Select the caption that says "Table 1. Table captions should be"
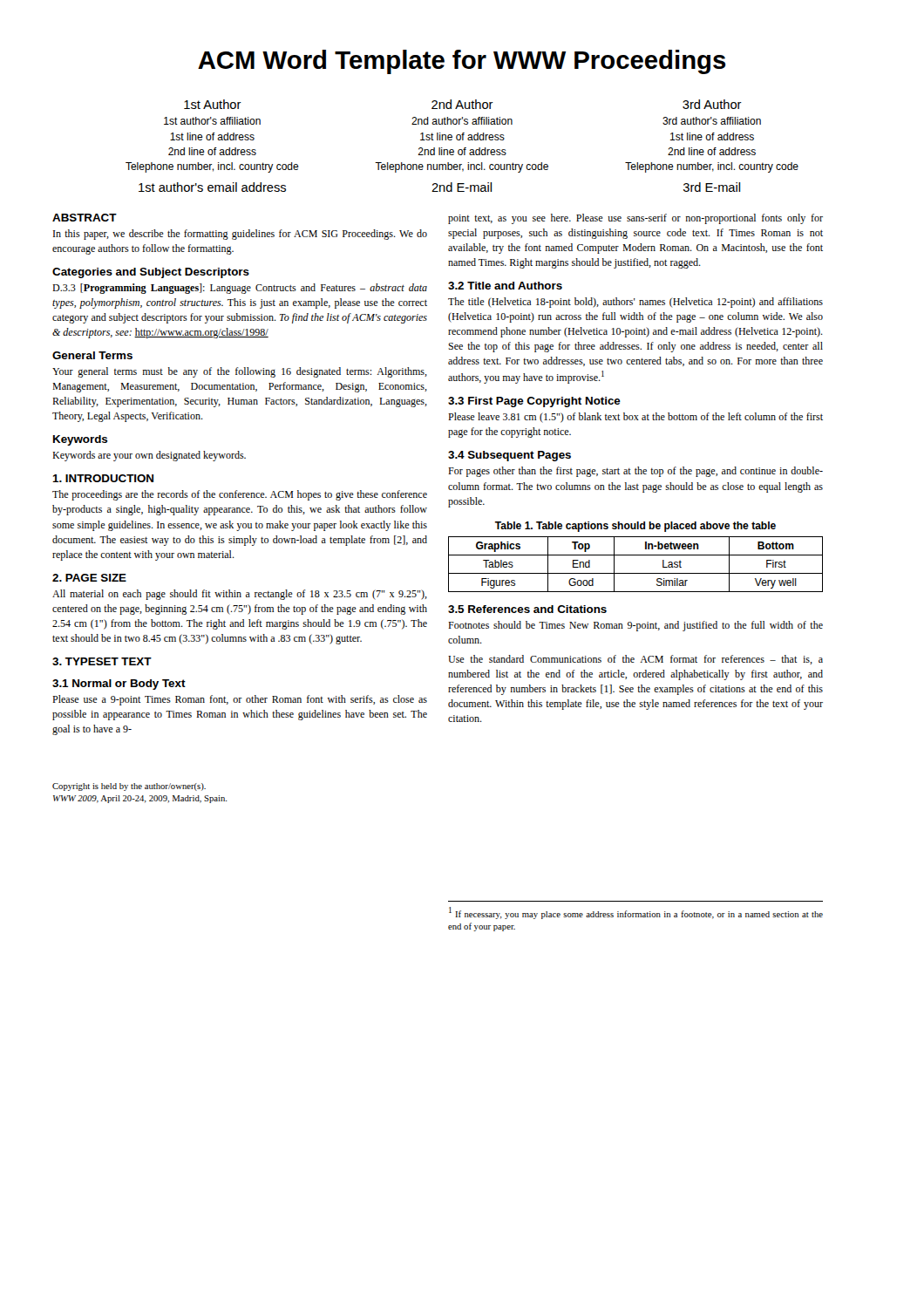 pyautogui.click(x=635, y=525)
